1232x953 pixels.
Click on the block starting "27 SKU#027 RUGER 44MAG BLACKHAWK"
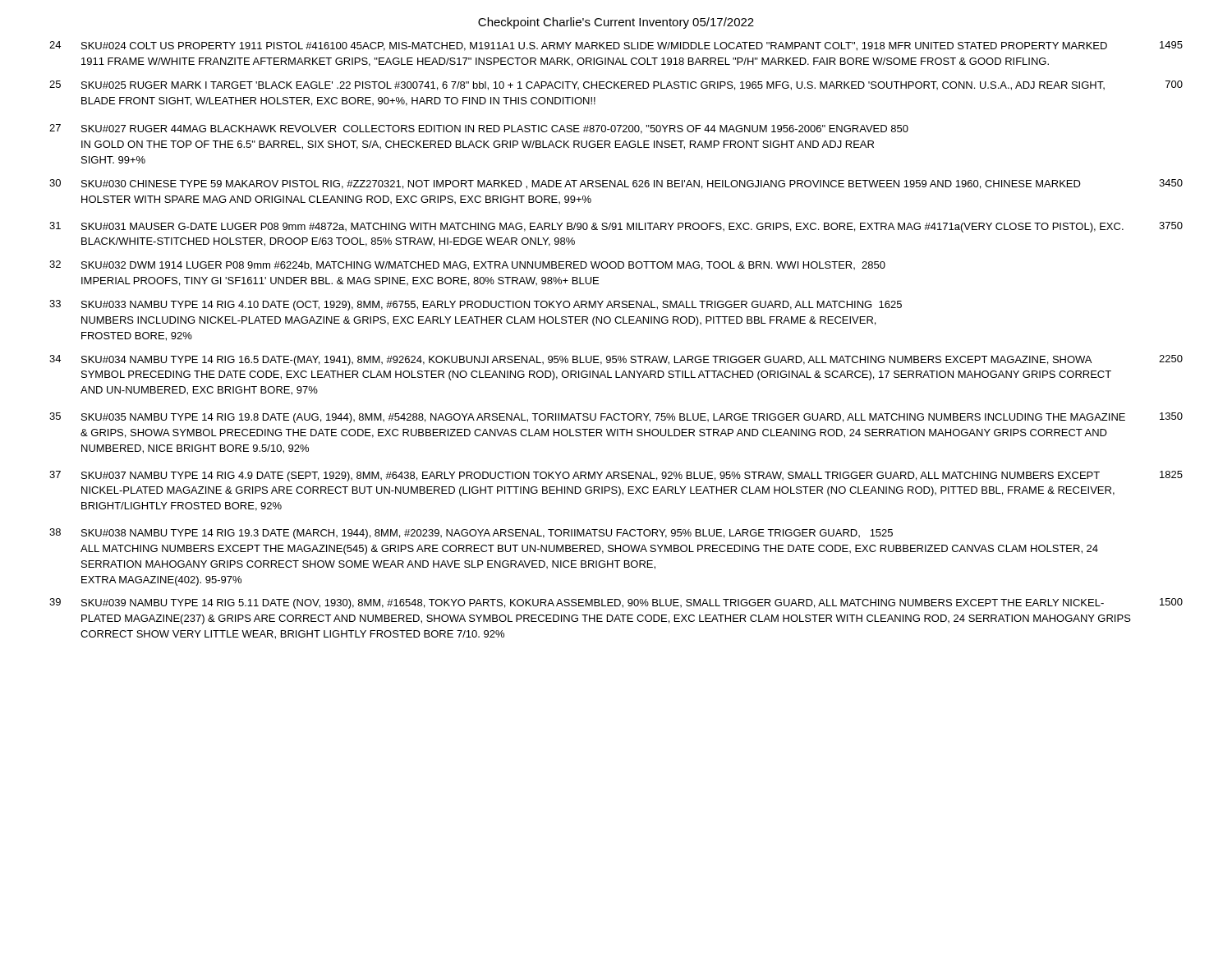[590, 145]
